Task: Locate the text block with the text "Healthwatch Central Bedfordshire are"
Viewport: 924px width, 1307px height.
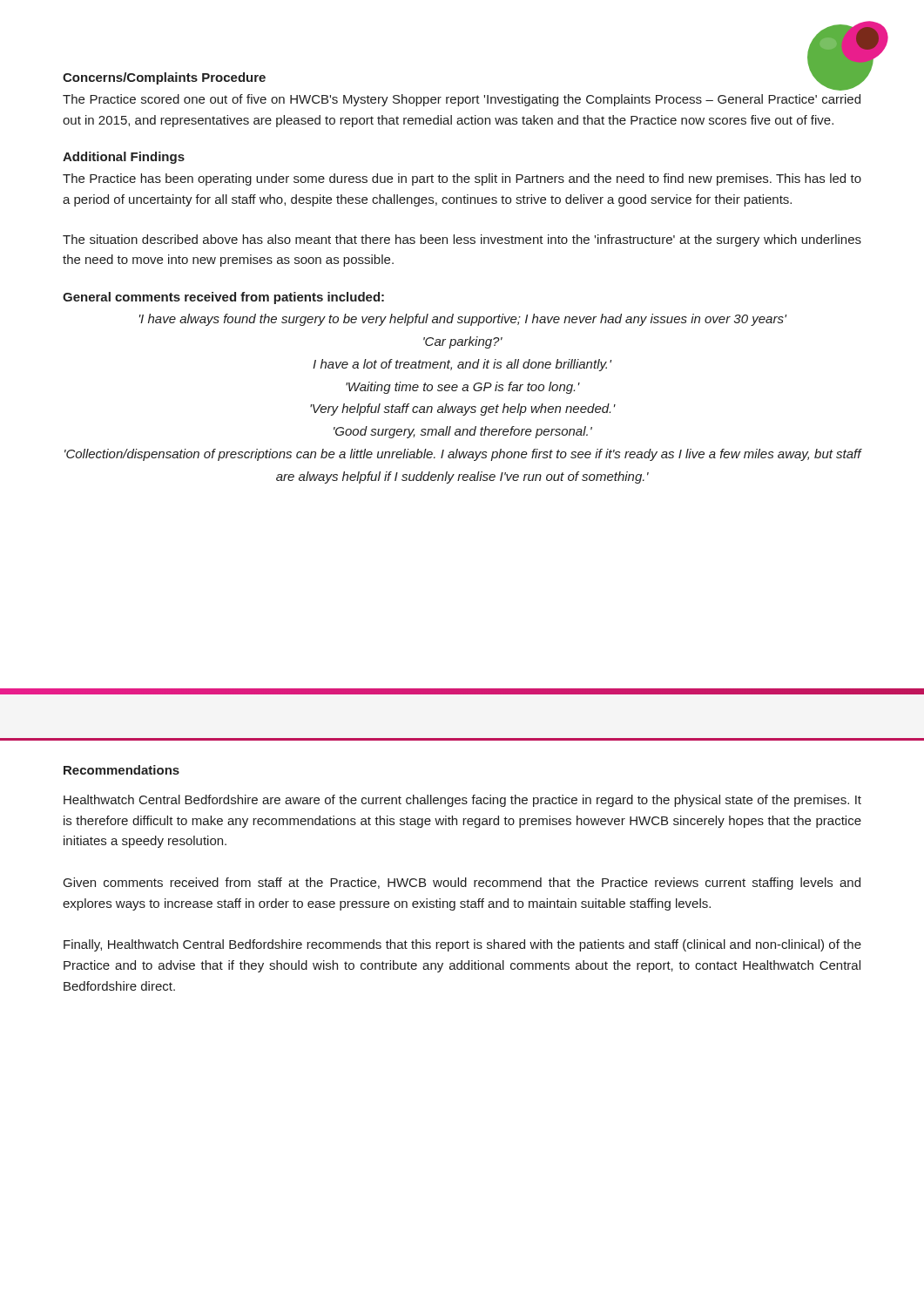Action: point(462,820)
